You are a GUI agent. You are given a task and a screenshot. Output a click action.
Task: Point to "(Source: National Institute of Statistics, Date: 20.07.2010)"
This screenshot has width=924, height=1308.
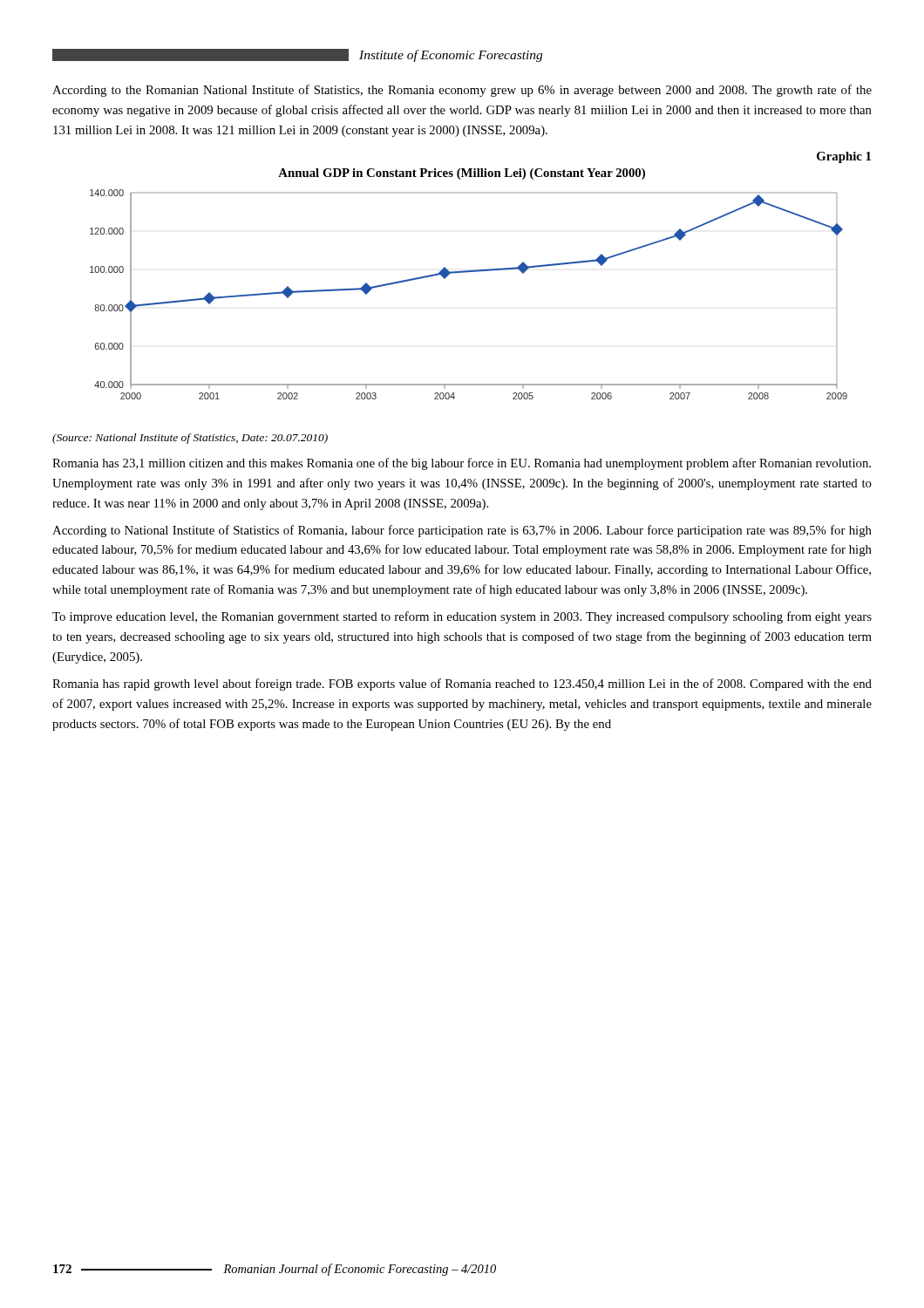(x=190, y=437)
